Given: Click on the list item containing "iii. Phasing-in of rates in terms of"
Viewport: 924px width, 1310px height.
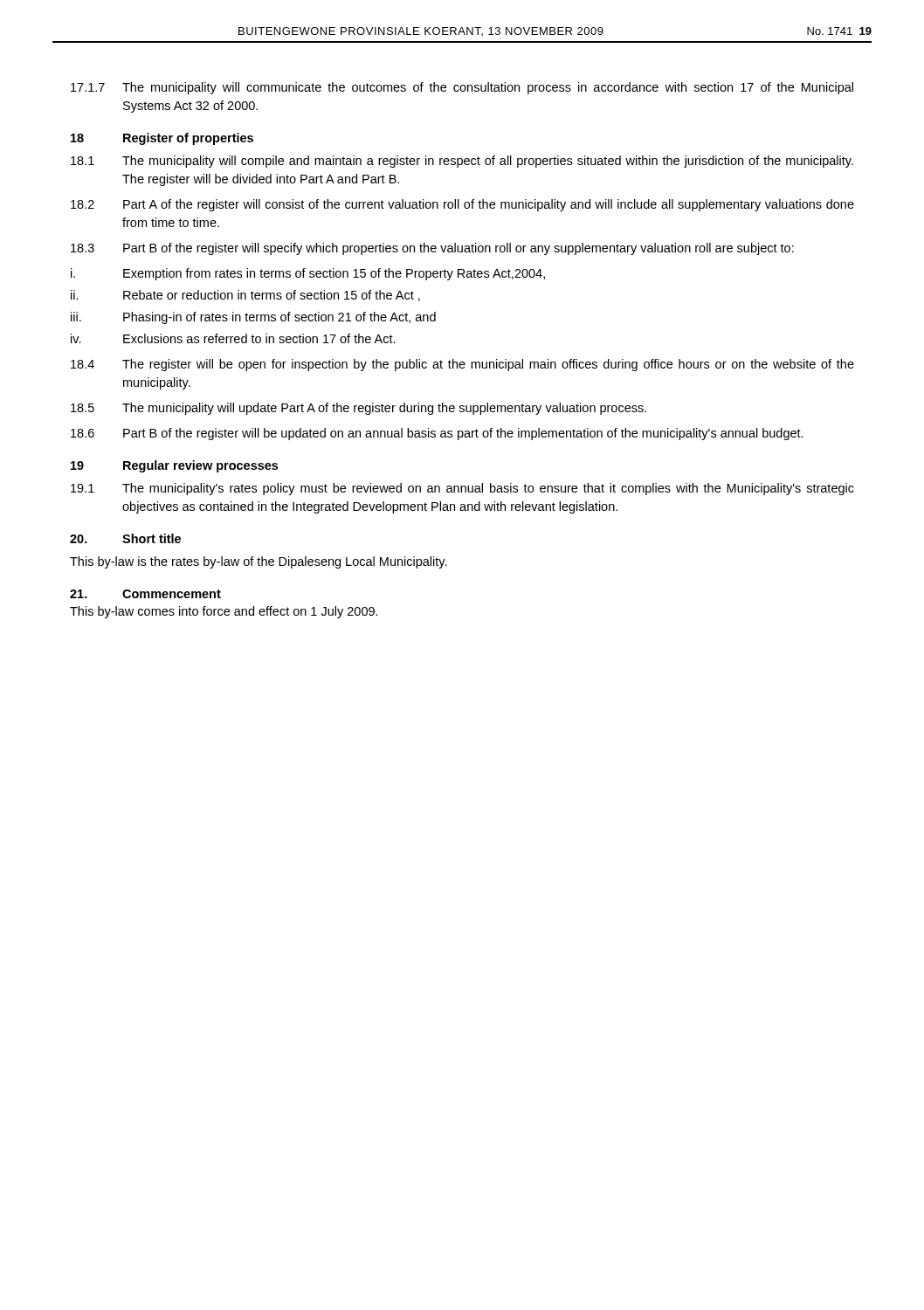Looking at the screenshot, I should point(253,318).
